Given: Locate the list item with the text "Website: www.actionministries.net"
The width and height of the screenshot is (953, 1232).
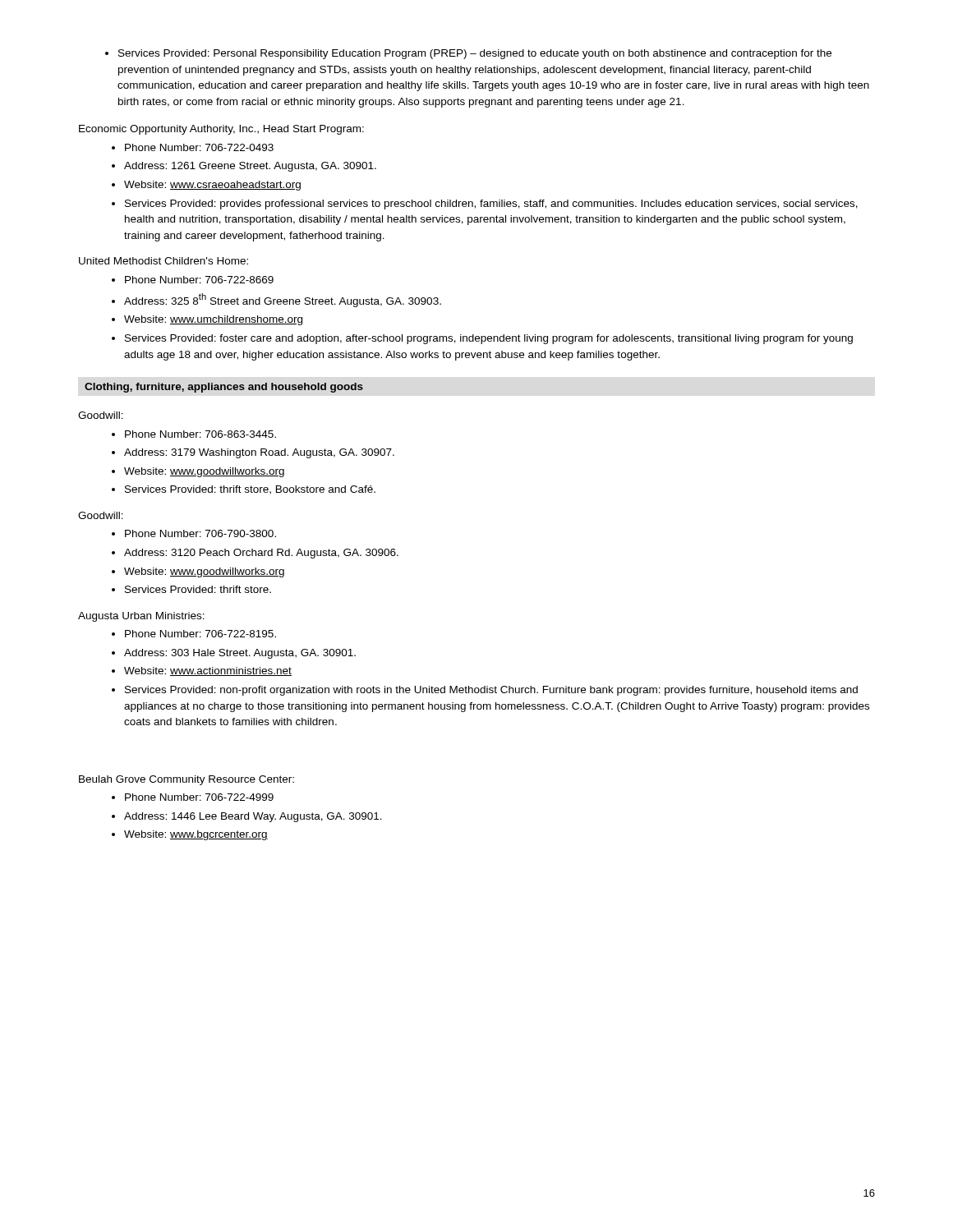Looking at the screenshot, I should (202, 671).
